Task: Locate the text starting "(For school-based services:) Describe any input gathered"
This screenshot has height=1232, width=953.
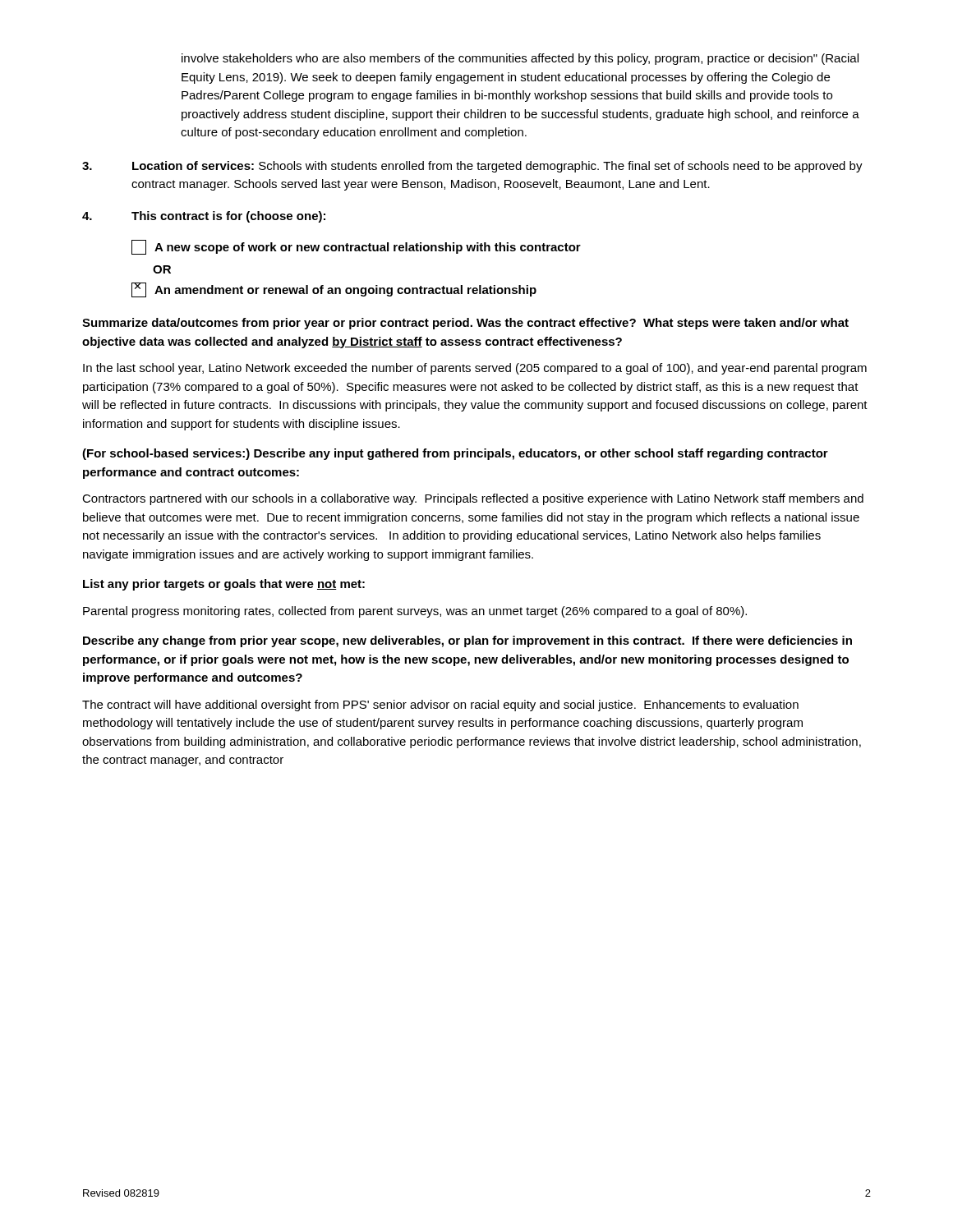Action: tap(455, 462)
